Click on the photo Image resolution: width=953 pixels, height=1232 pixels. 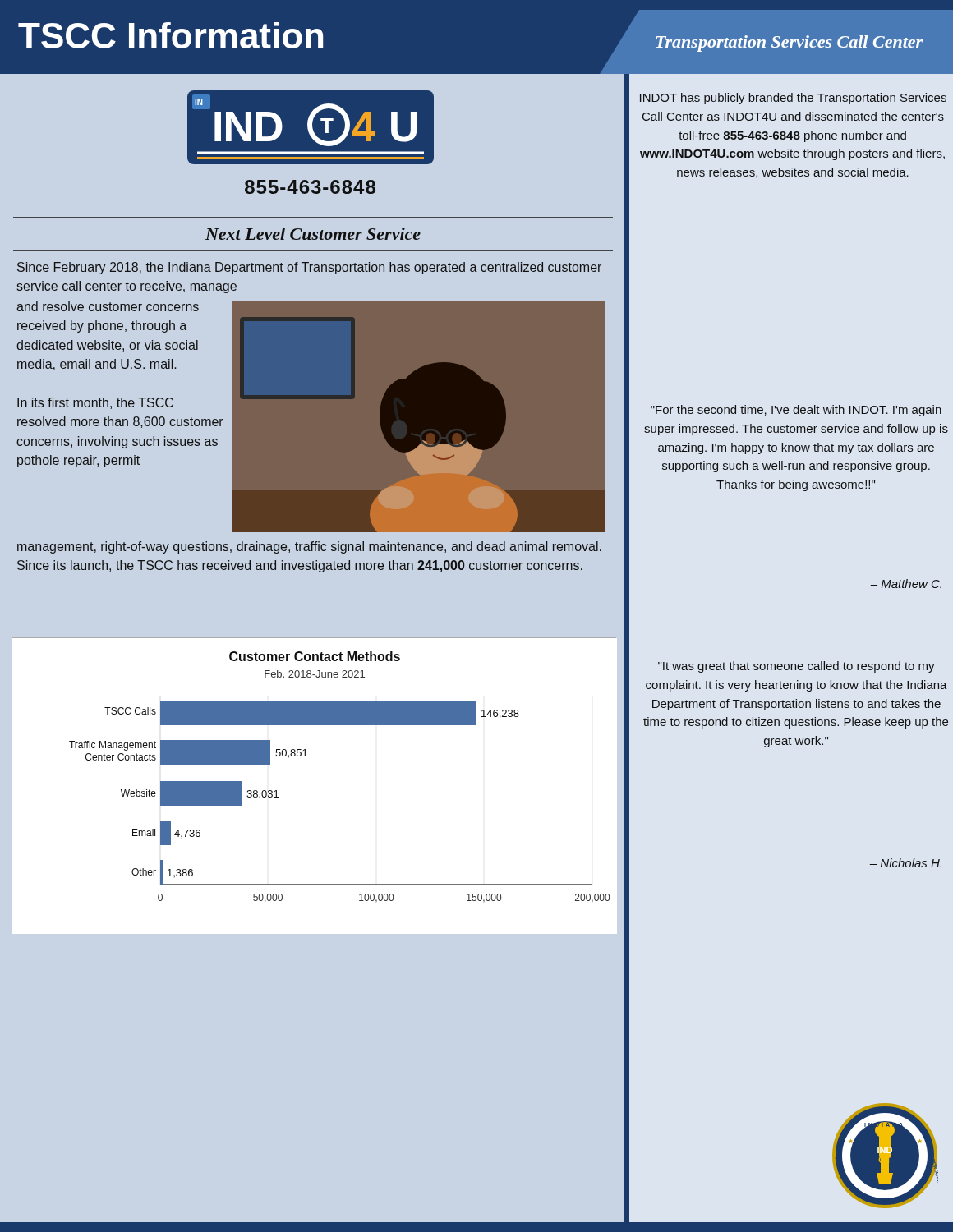[418, 416]
